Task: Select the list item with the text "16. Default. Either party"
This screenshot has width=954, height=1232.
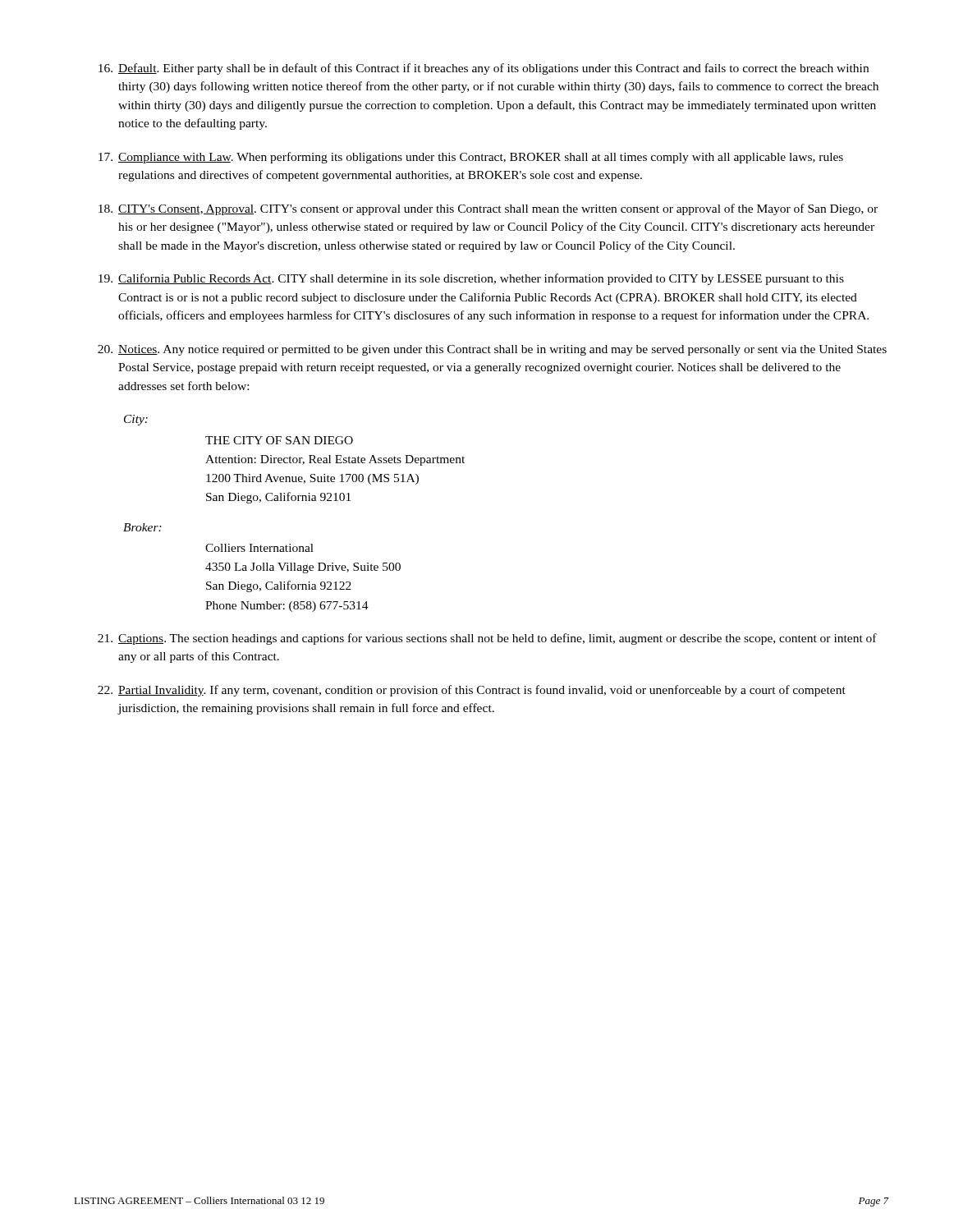Action: [x=481, y=96]
